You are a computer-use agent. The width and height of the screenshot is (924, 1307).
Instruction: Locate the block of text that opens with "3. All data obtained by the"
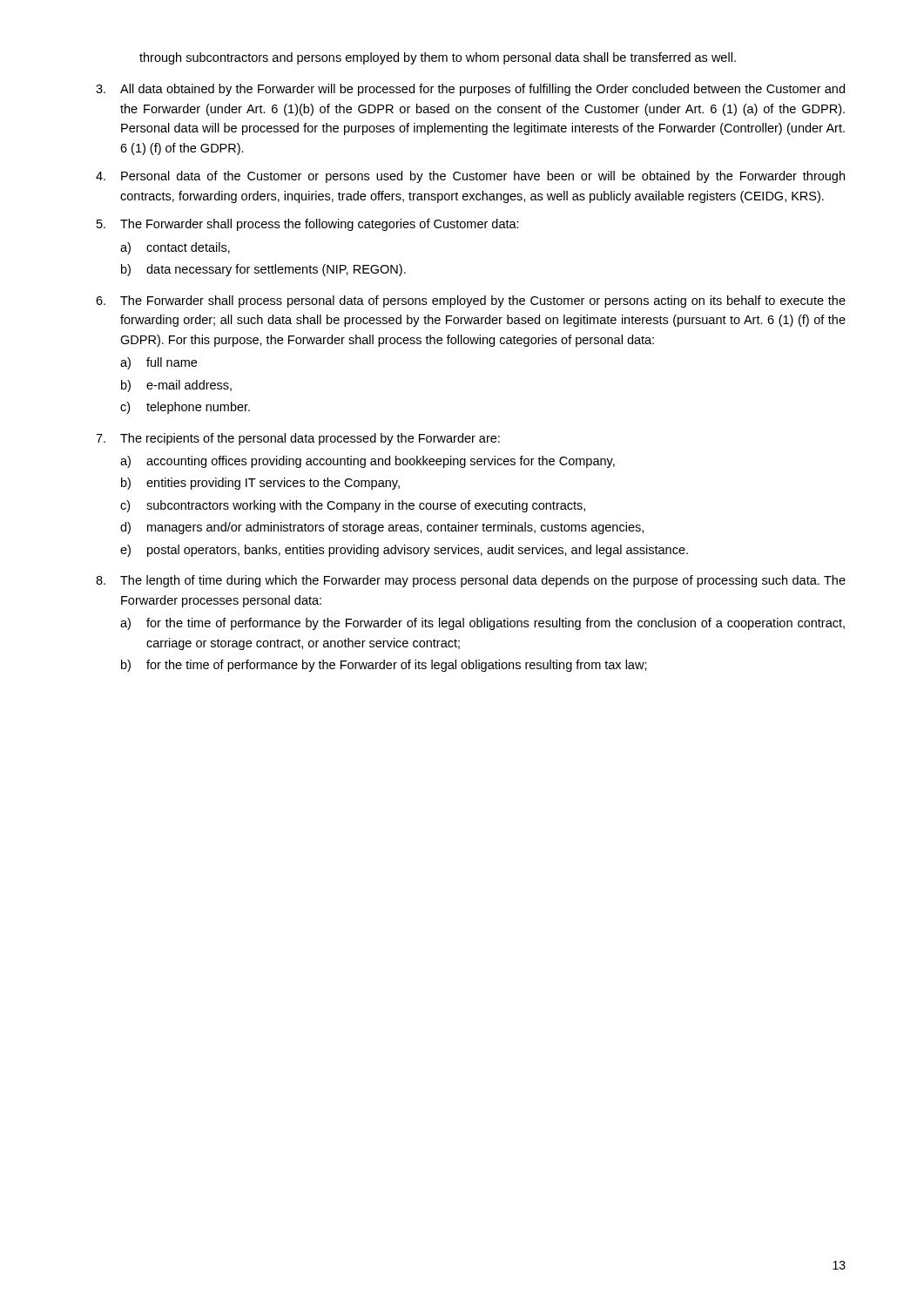tap(471, 119)
